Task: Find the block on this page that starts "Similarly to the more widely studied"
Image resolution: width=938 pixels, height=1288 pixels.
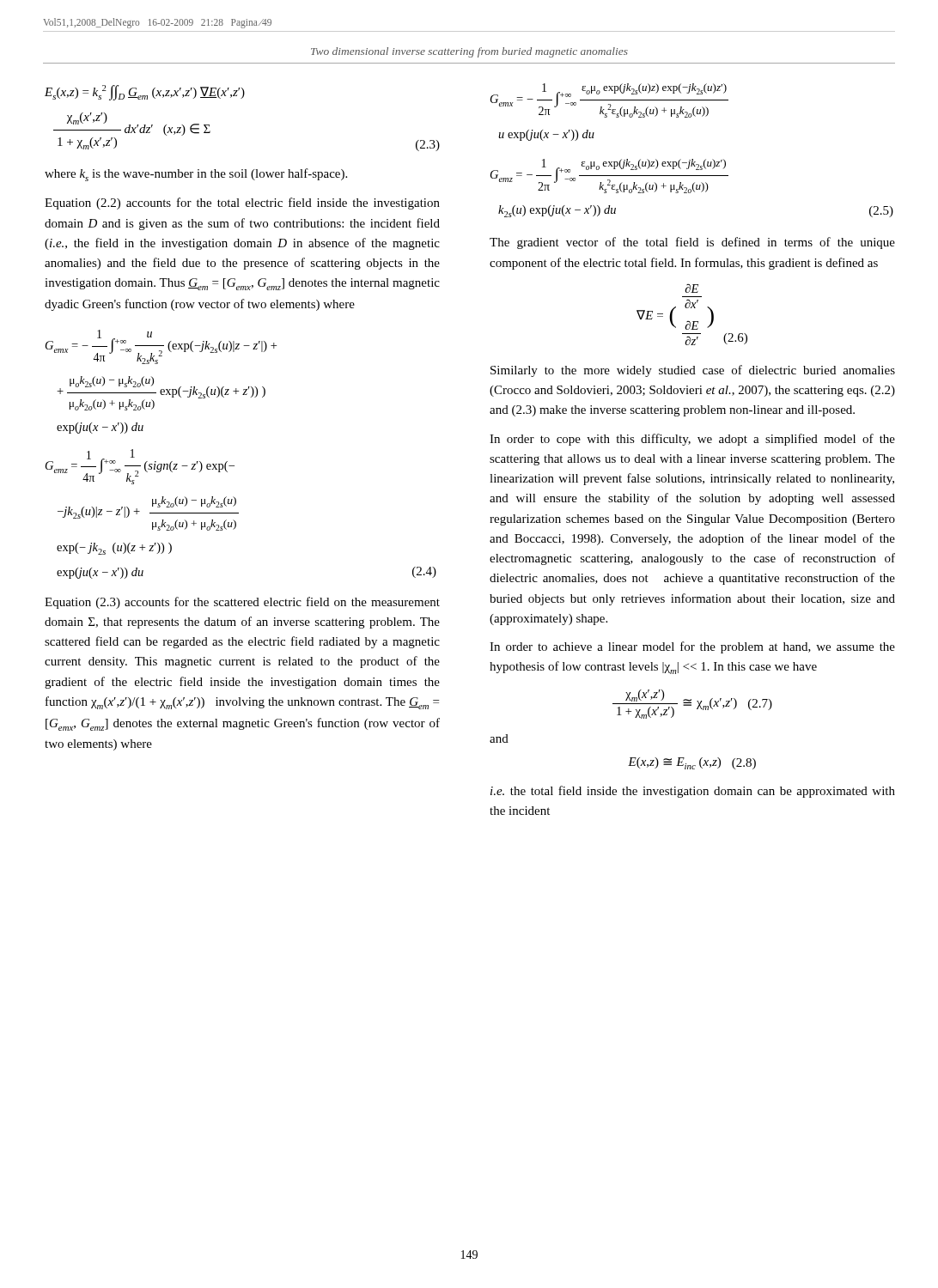Action: point(692,390)
